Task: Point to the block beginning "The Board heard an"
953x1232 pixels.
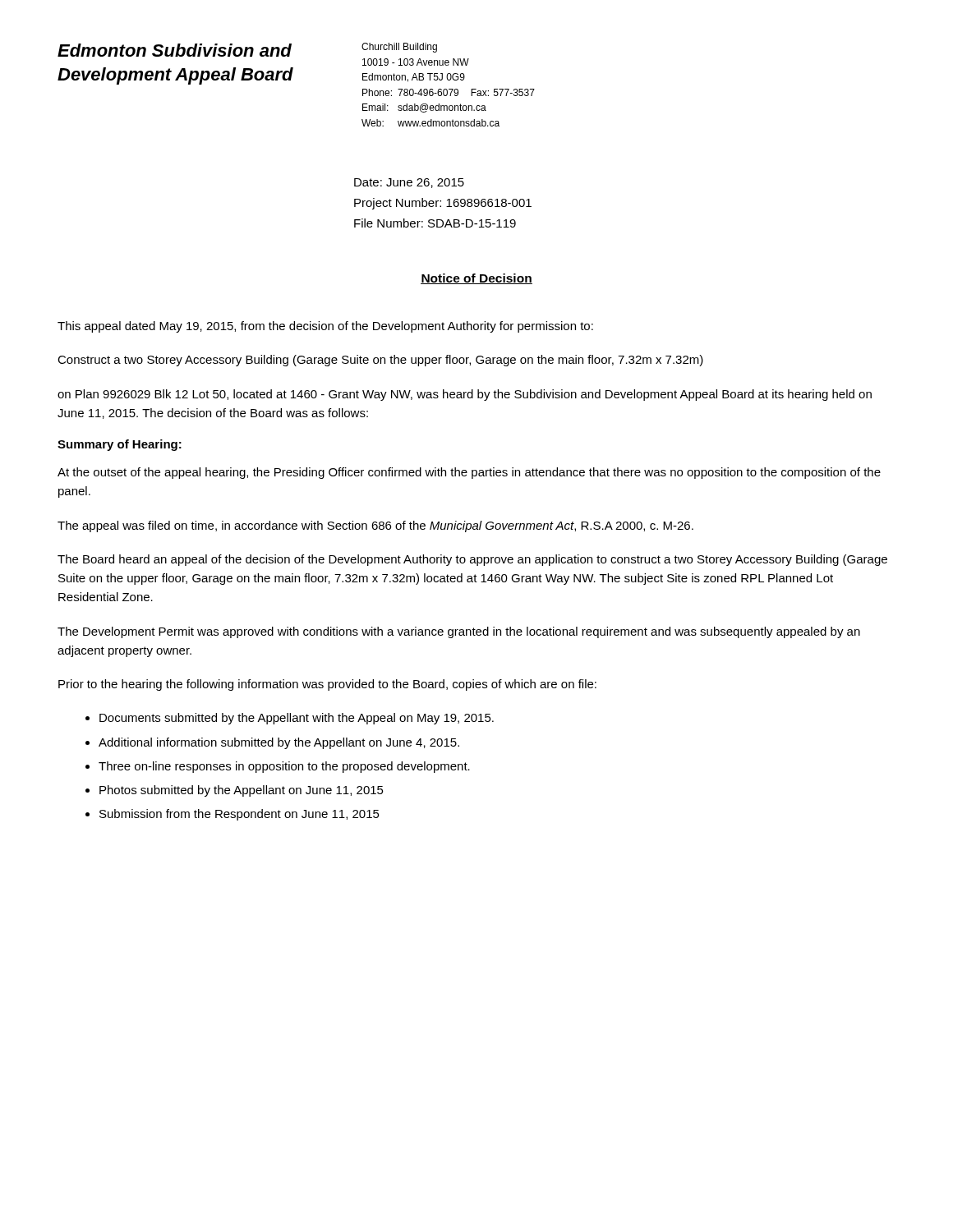Action: [476, 578]
